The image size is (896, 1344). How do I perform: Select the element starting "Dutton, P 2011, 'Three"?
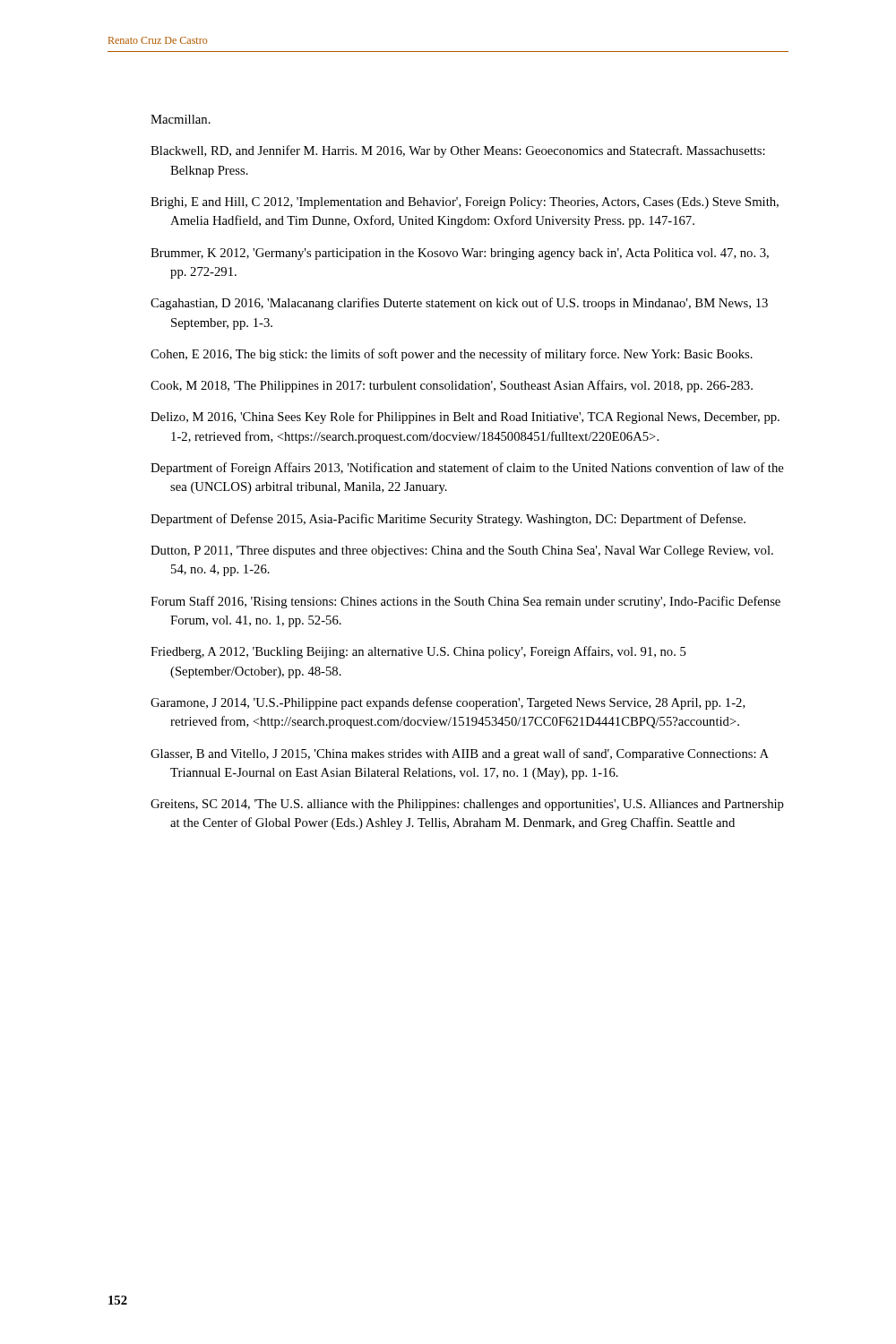[470, 560]
